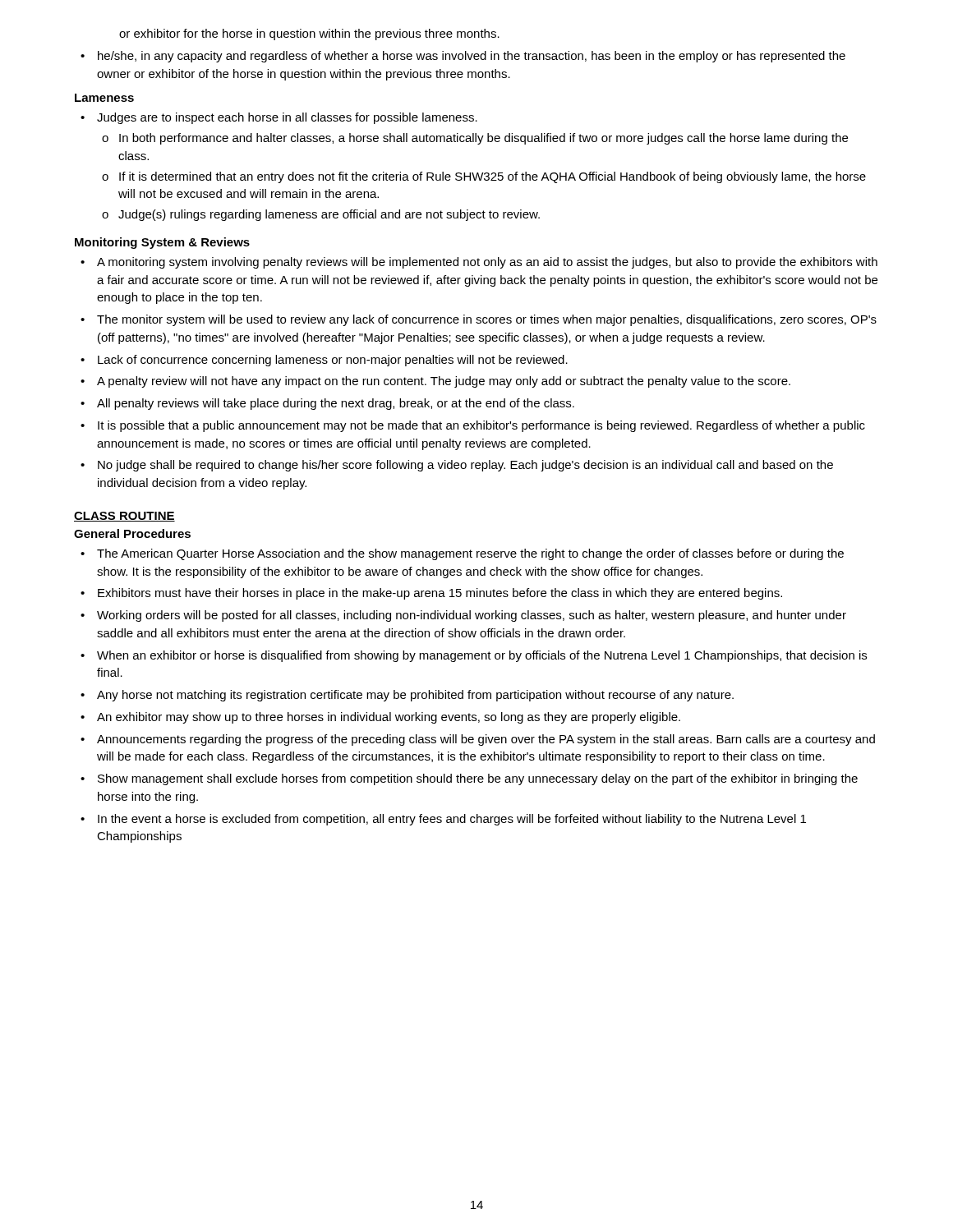Locate the passage starting "All penalty reviews will take"
The width and height of the screenshot is (953, 1232).
coord(336,403)
